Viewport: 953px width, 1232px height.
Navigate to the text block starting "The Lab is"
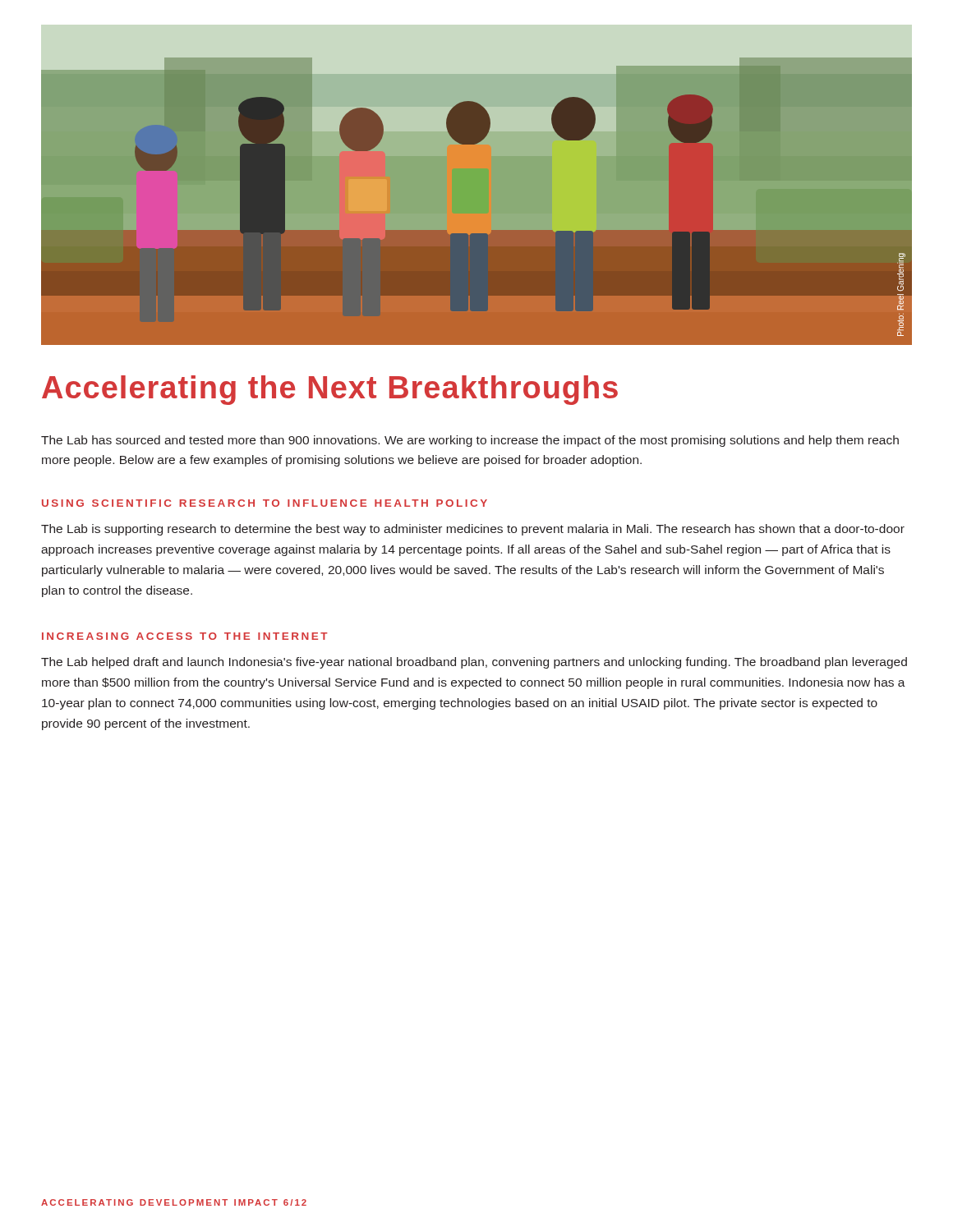tap(473, 559)
